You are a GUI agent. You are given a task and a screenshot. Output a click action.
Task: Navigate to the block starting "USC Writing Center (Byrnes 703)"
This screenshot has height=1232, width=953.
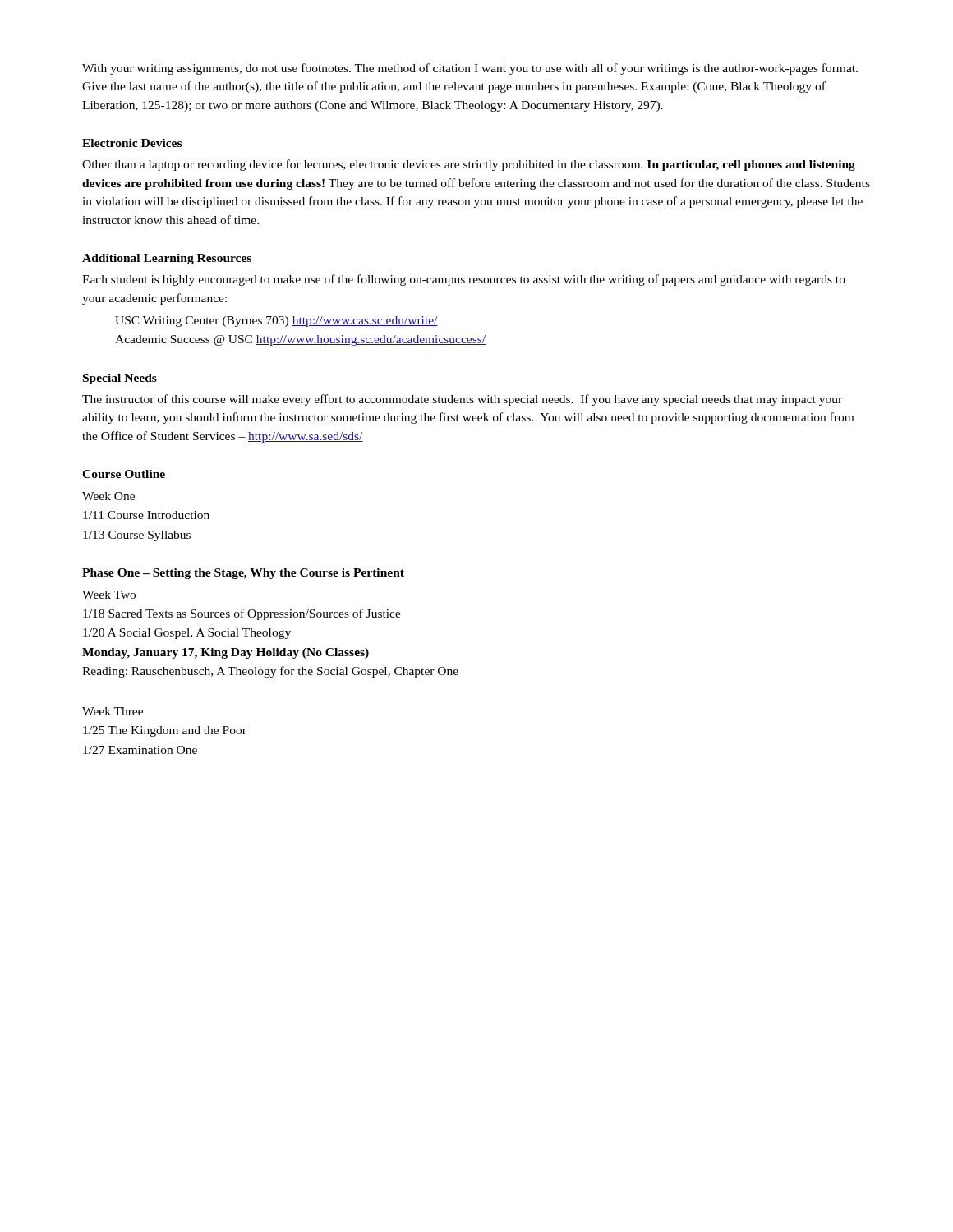coord(276,320)
